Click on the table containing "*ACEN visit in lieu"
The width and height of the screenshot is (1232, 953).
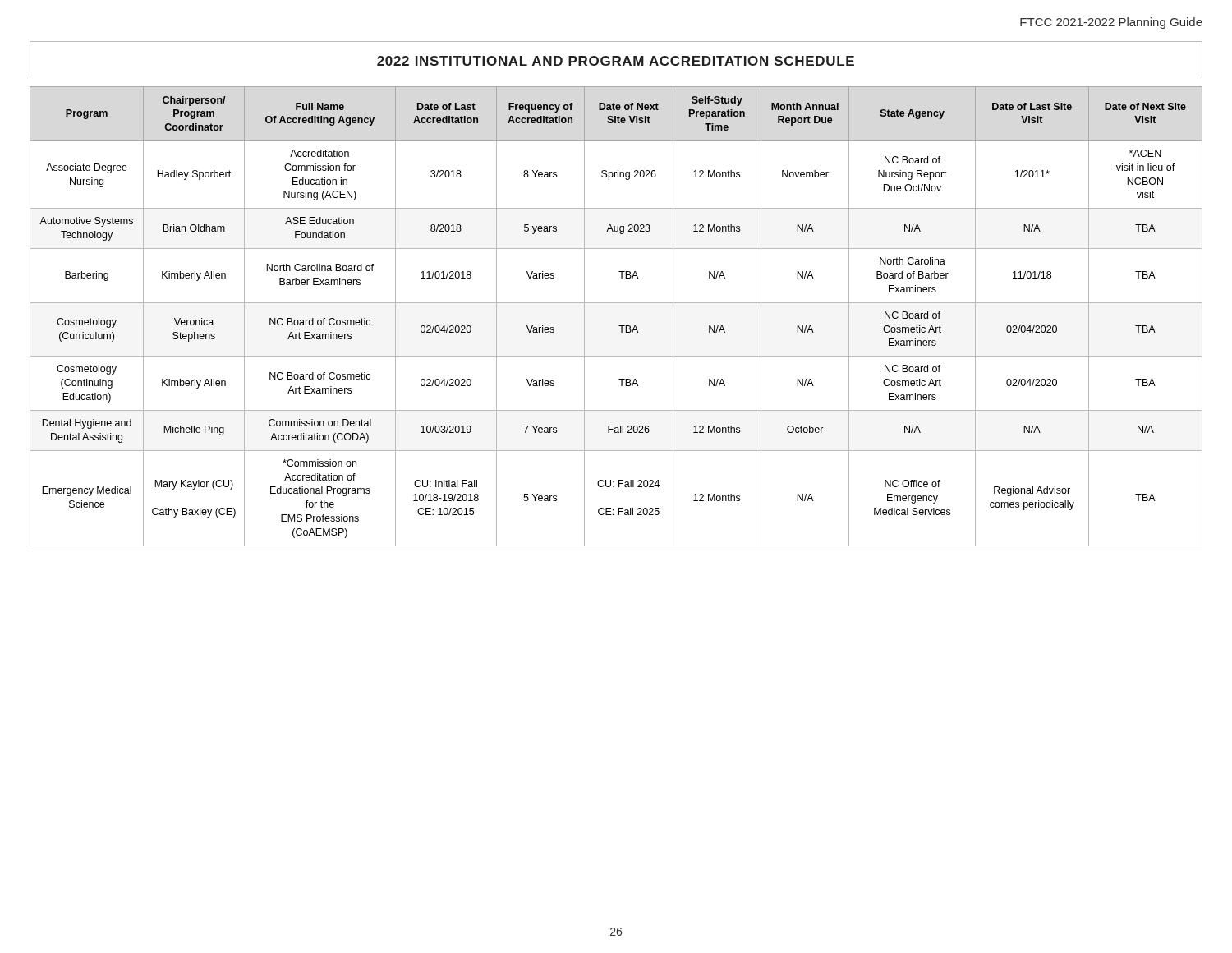(x=616, y=316)
